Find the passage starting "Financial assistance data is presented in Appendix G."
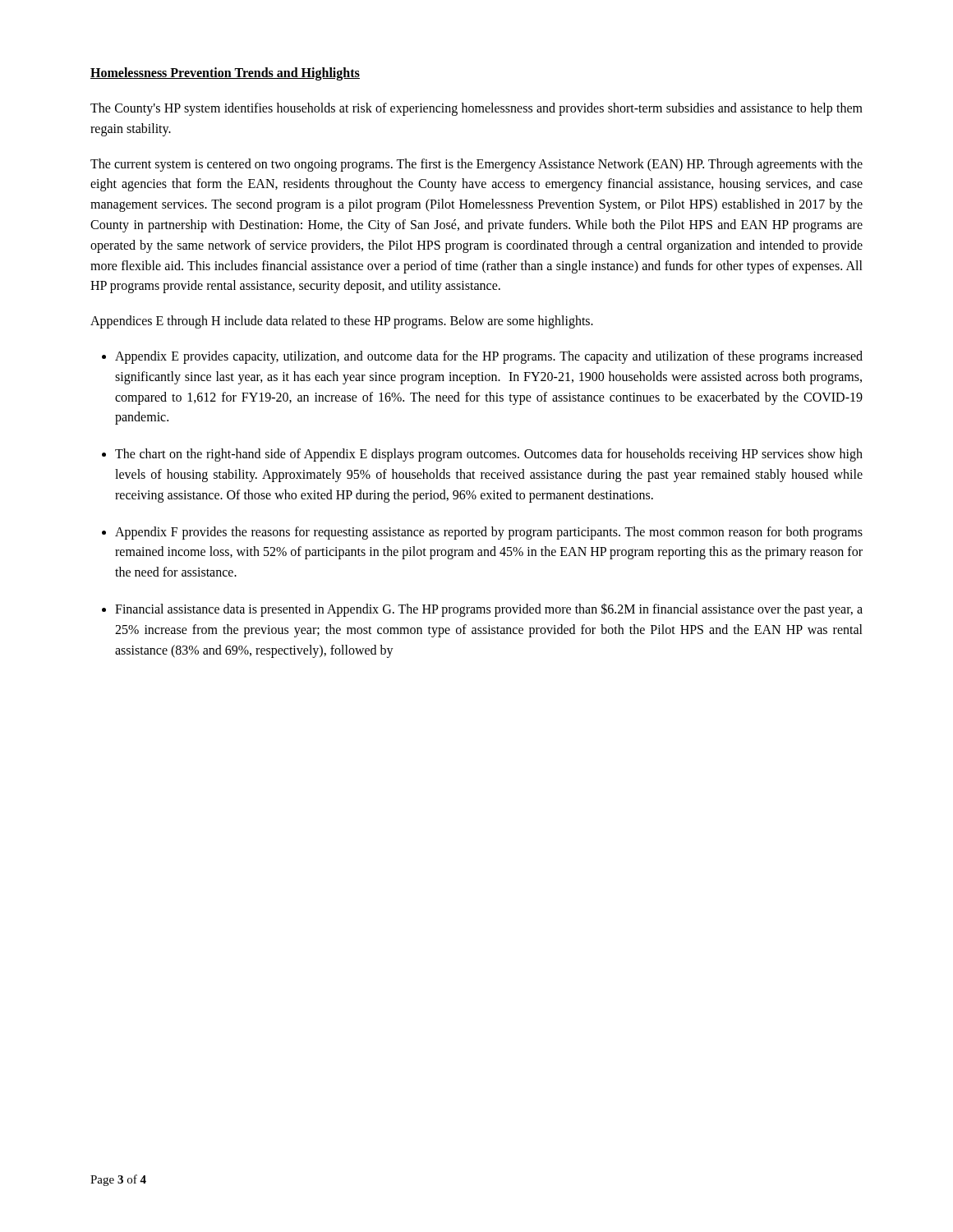The height and width of the screenshot is (1232, 953). coord(489,629)
